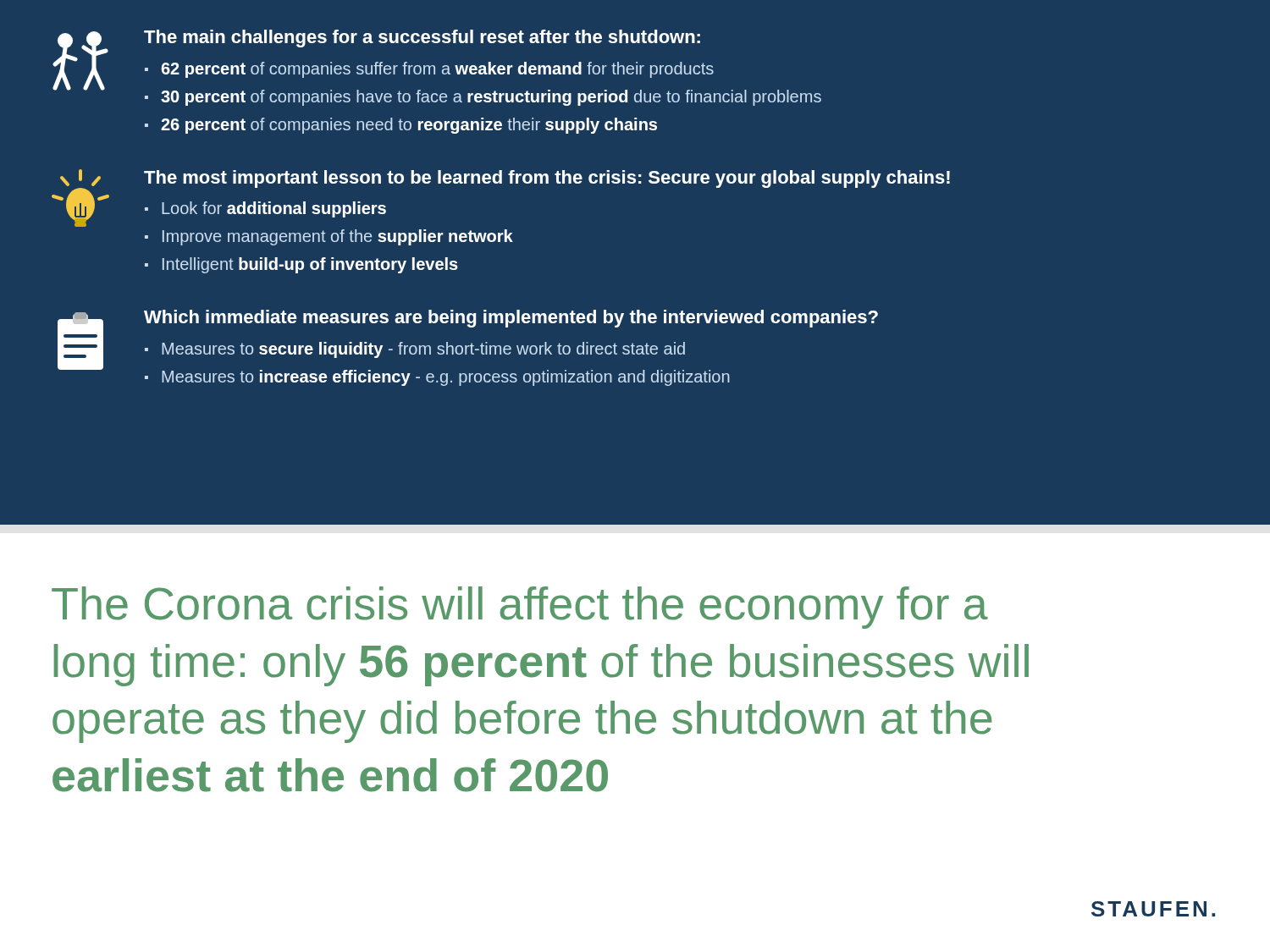Image resolution: width=1270 pixels, height=952 pixels.
Task: Select the block starting "The most important lesson to"
Action: (x=548, y=177)
